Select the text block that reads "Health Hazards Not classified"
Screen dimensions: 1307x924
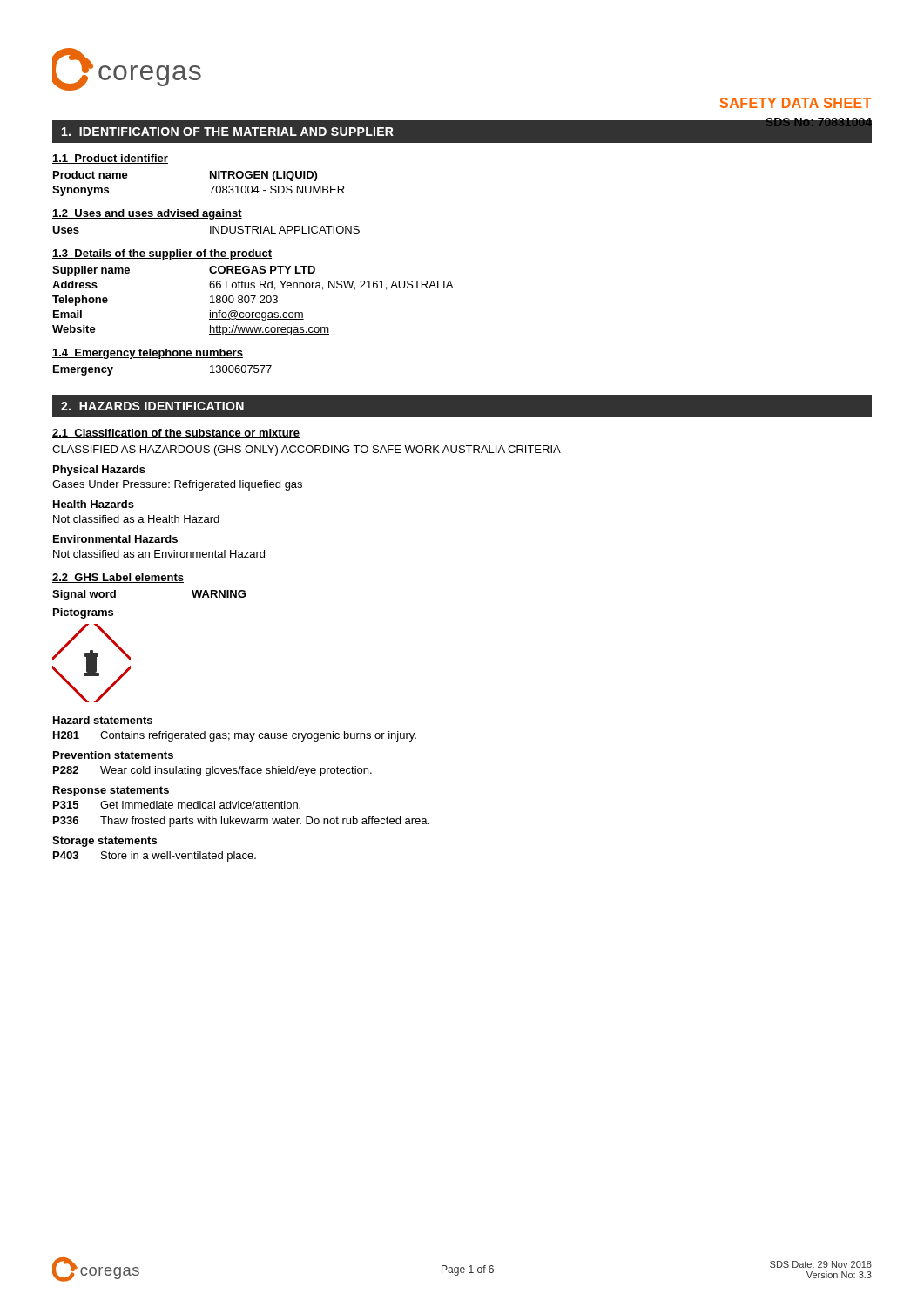94,504
